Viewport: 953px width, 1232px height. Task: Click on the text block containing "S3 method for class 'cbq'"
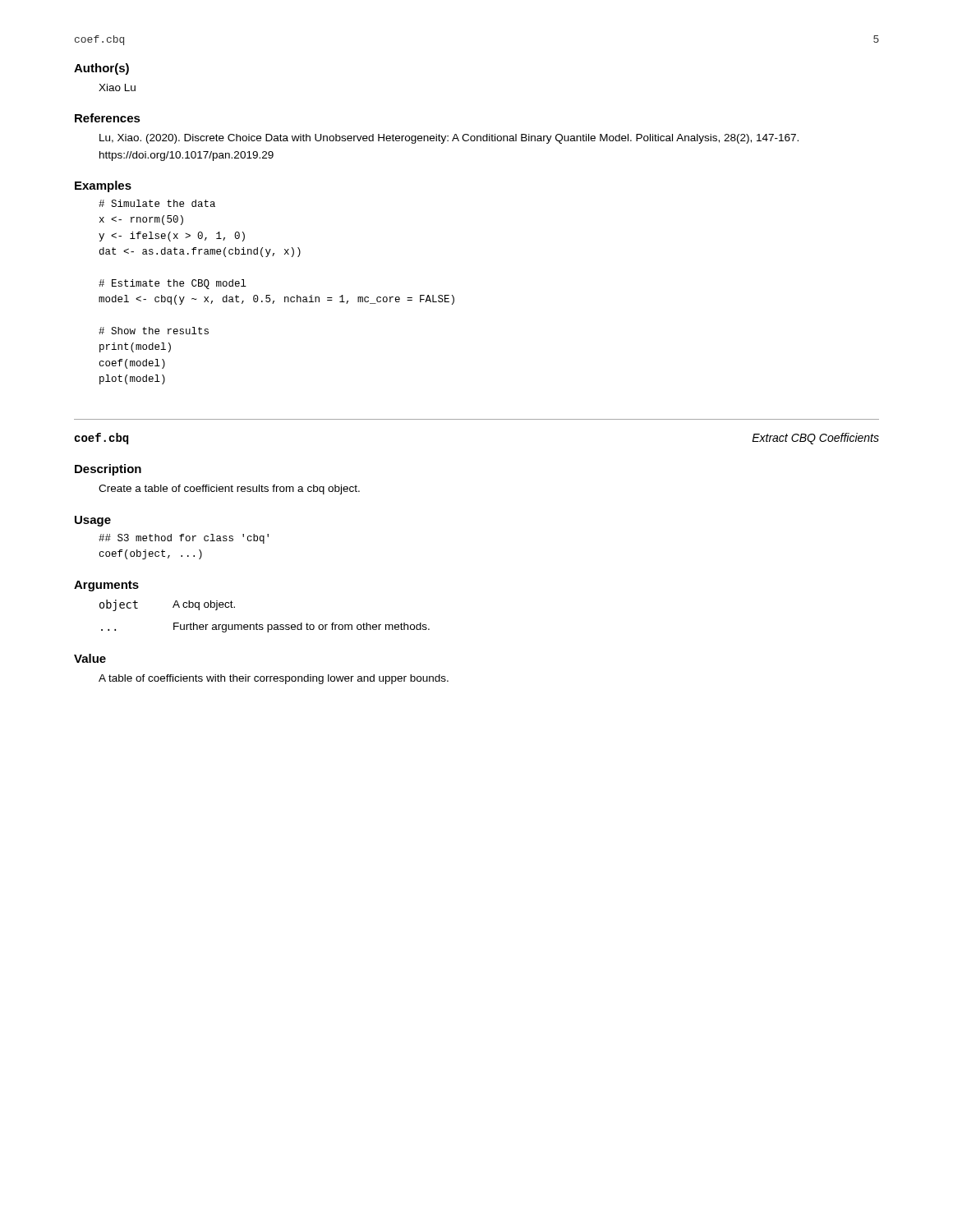[x=185, y=546]
